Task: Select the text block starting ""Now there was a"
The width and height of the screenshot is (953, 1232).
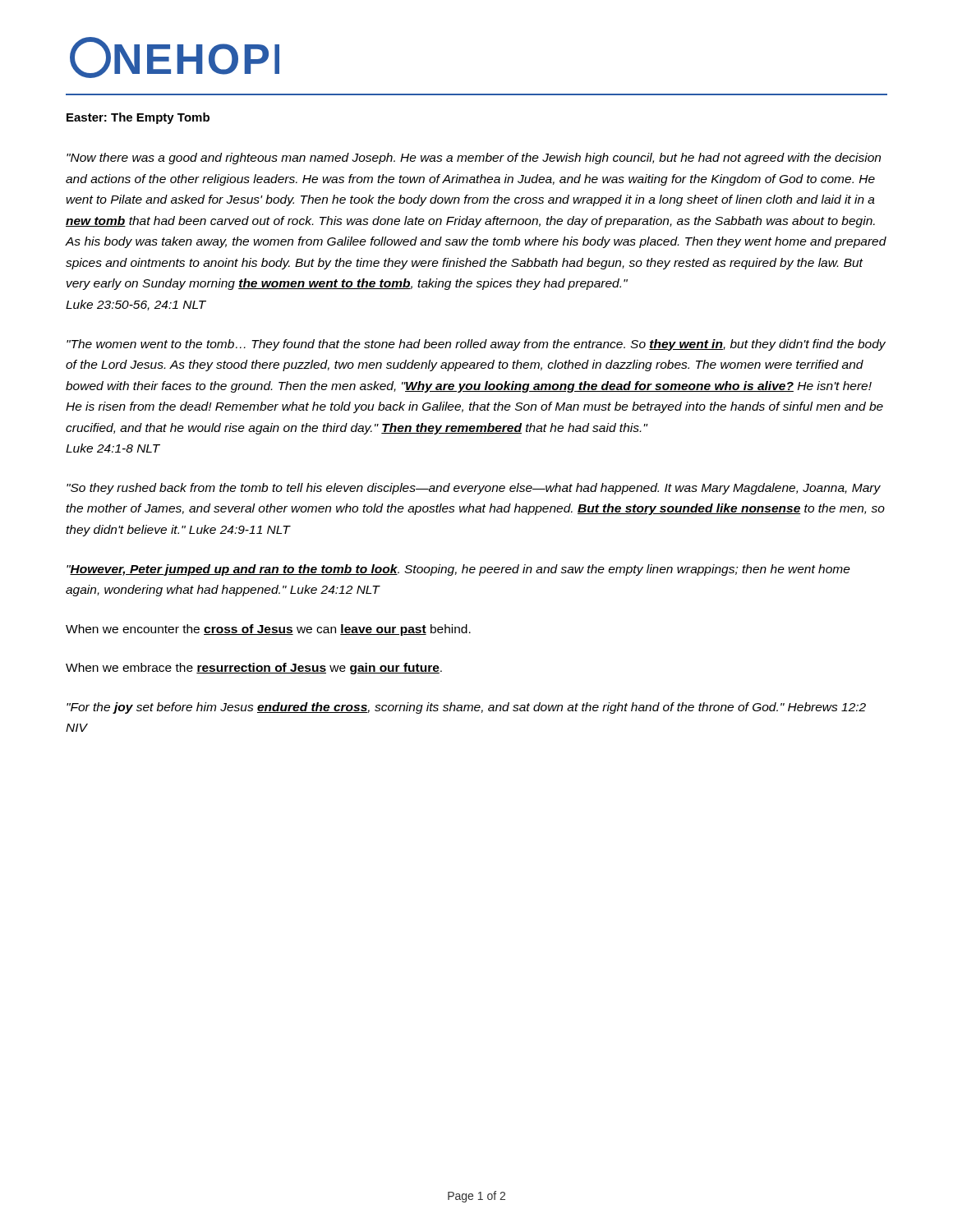Action: coord(476,231)
